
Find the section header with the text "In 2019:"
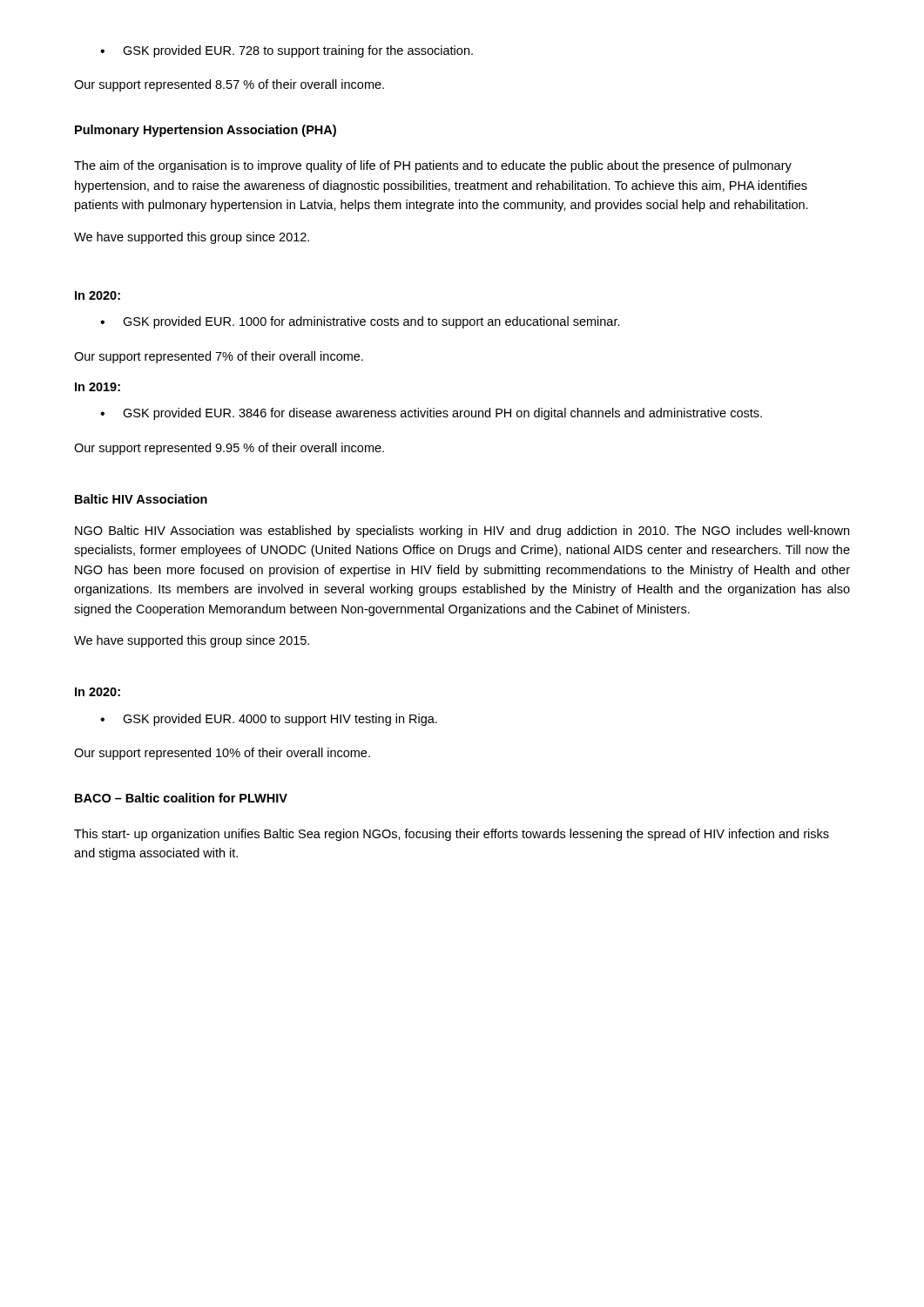click(x=98, y=387)
